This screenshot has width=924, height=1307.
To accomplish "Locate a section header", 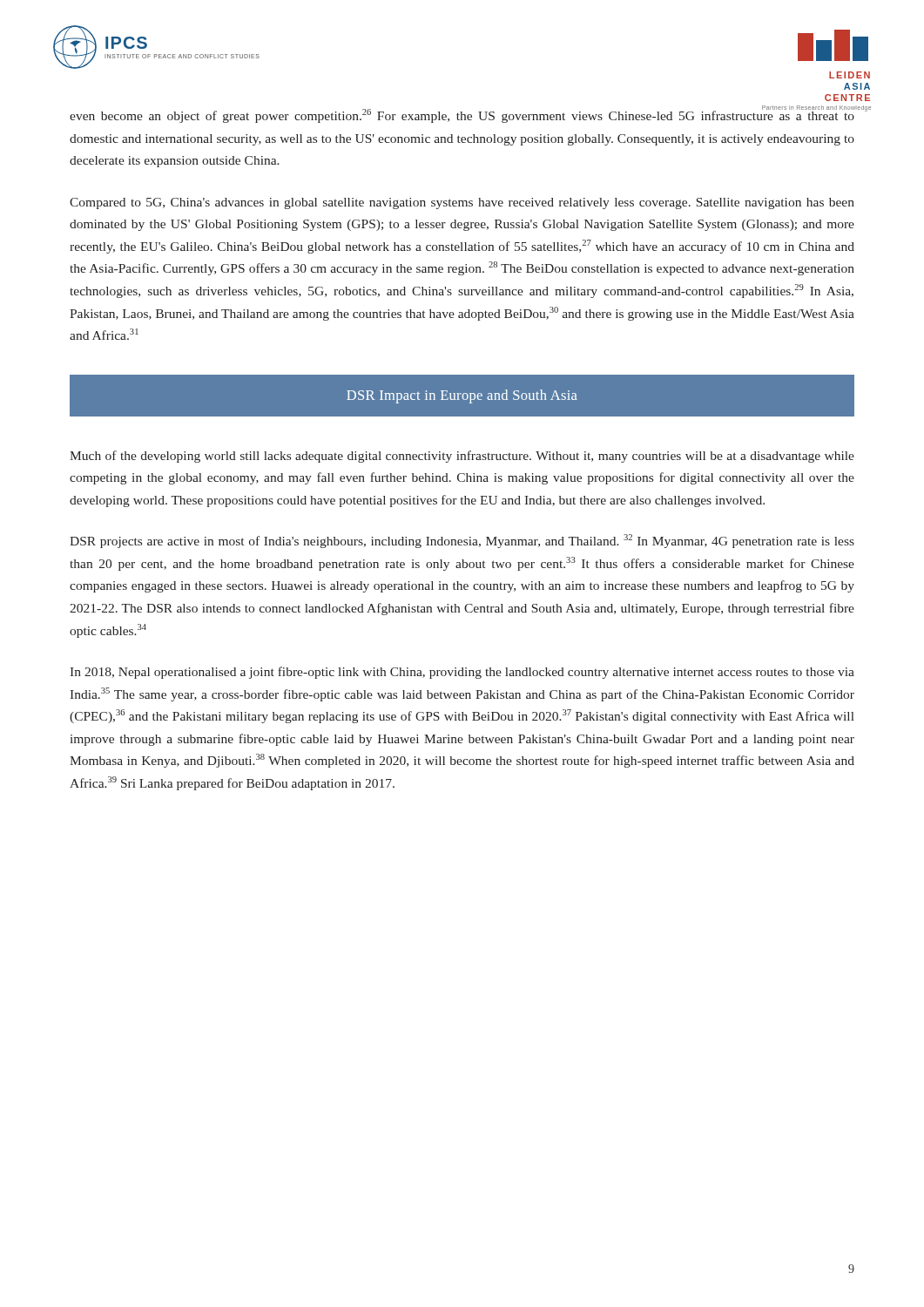I will click(x=462, y=395).
